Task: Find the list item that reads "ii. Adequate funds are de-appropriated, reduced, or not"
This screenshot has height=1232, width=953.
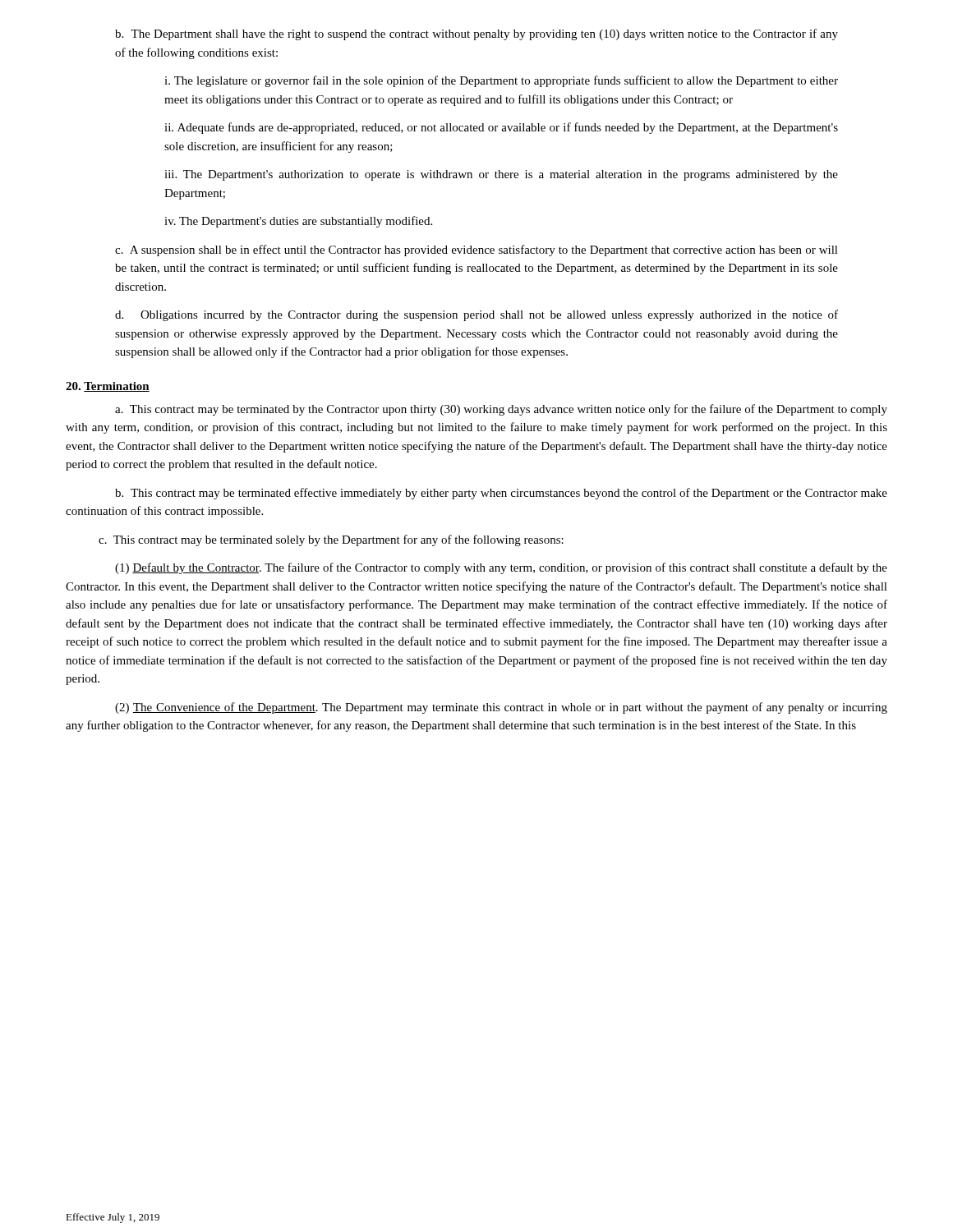Action: [x=501, y=137]
